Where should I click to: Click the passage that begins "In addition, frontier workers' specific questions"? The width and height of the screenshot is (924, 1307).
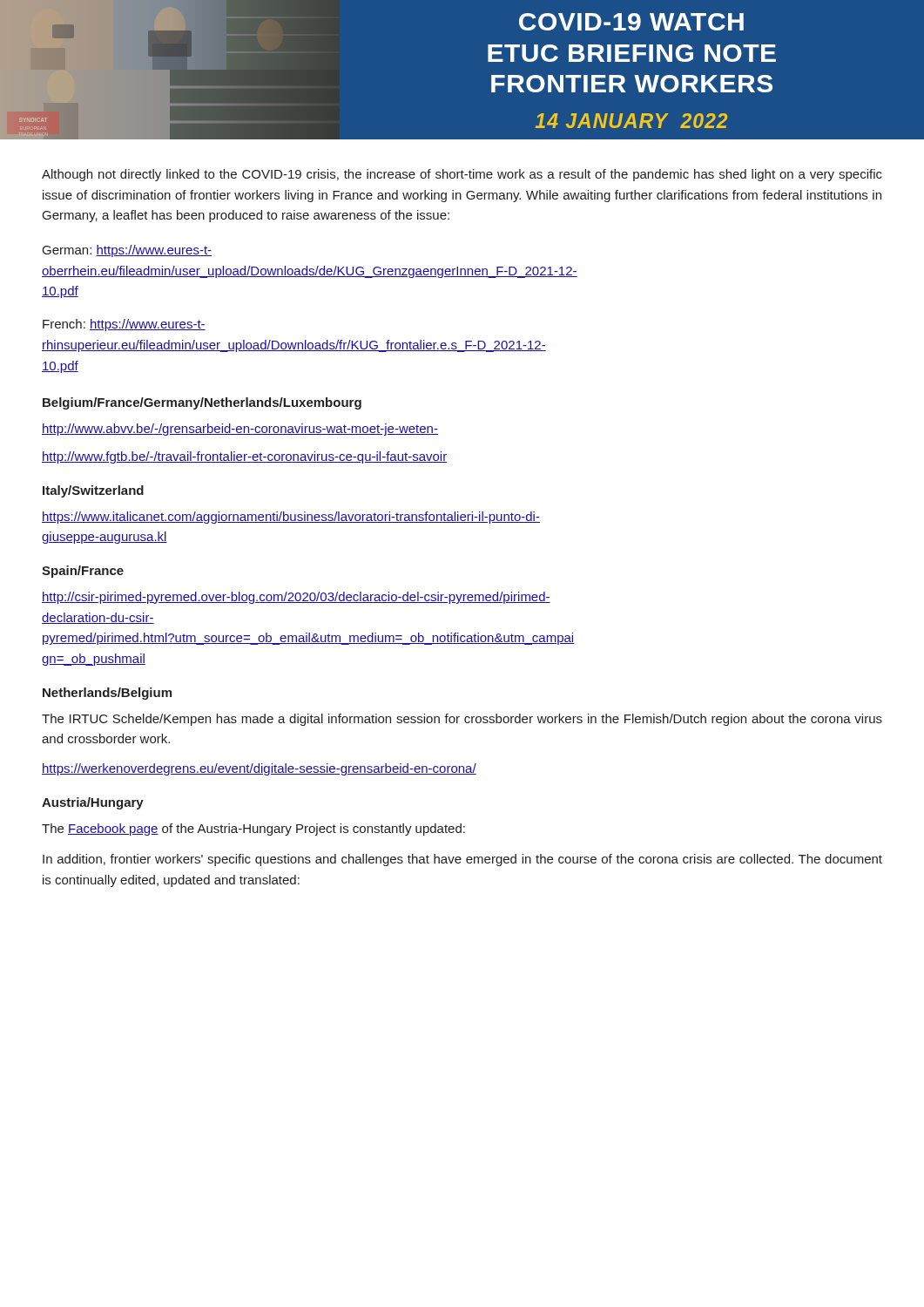click(x=462, y=869)
